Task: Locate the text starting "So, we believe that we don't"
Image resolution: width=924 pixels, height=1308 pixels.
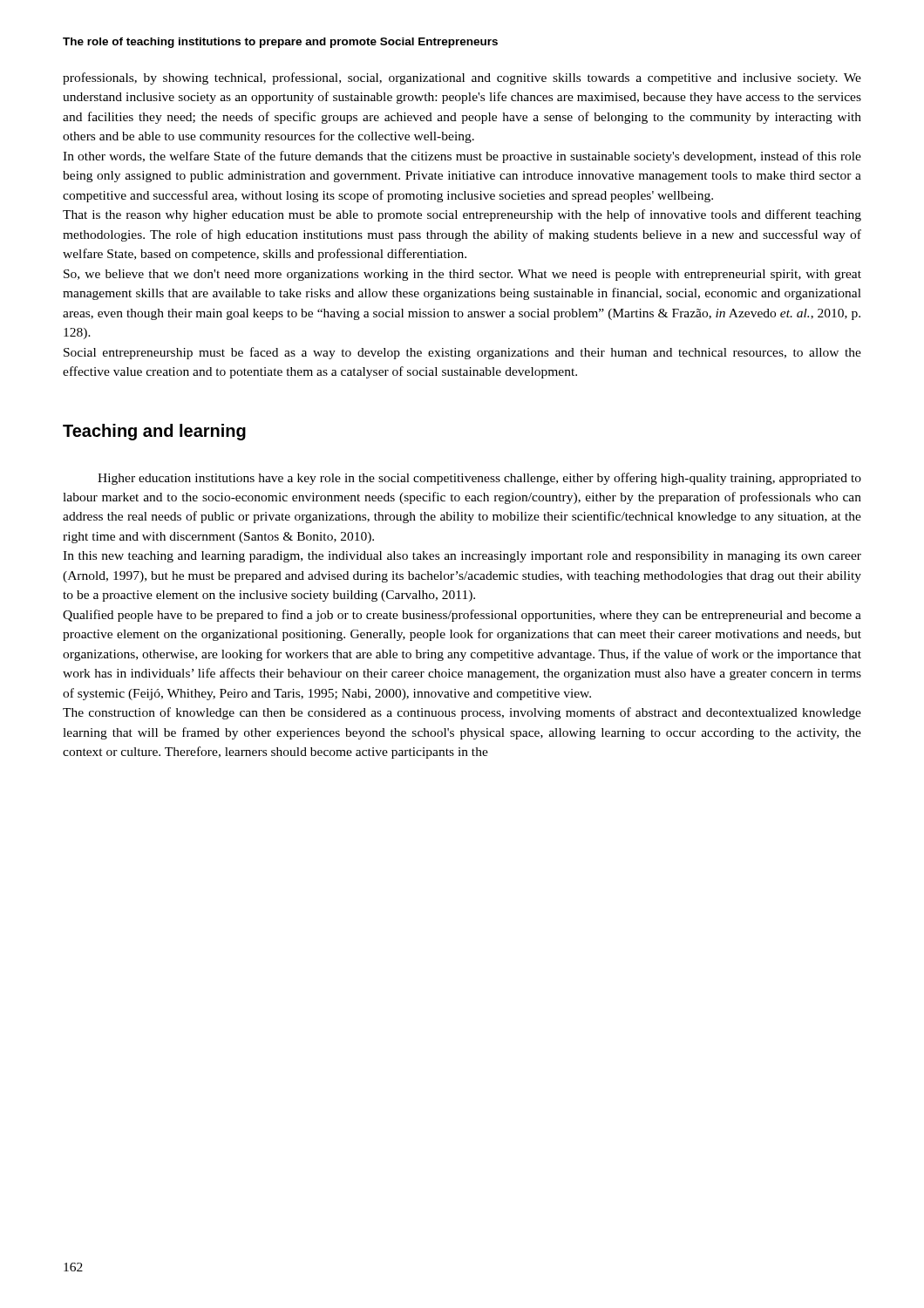Action: pyautogui.click(x=462, y=302)
